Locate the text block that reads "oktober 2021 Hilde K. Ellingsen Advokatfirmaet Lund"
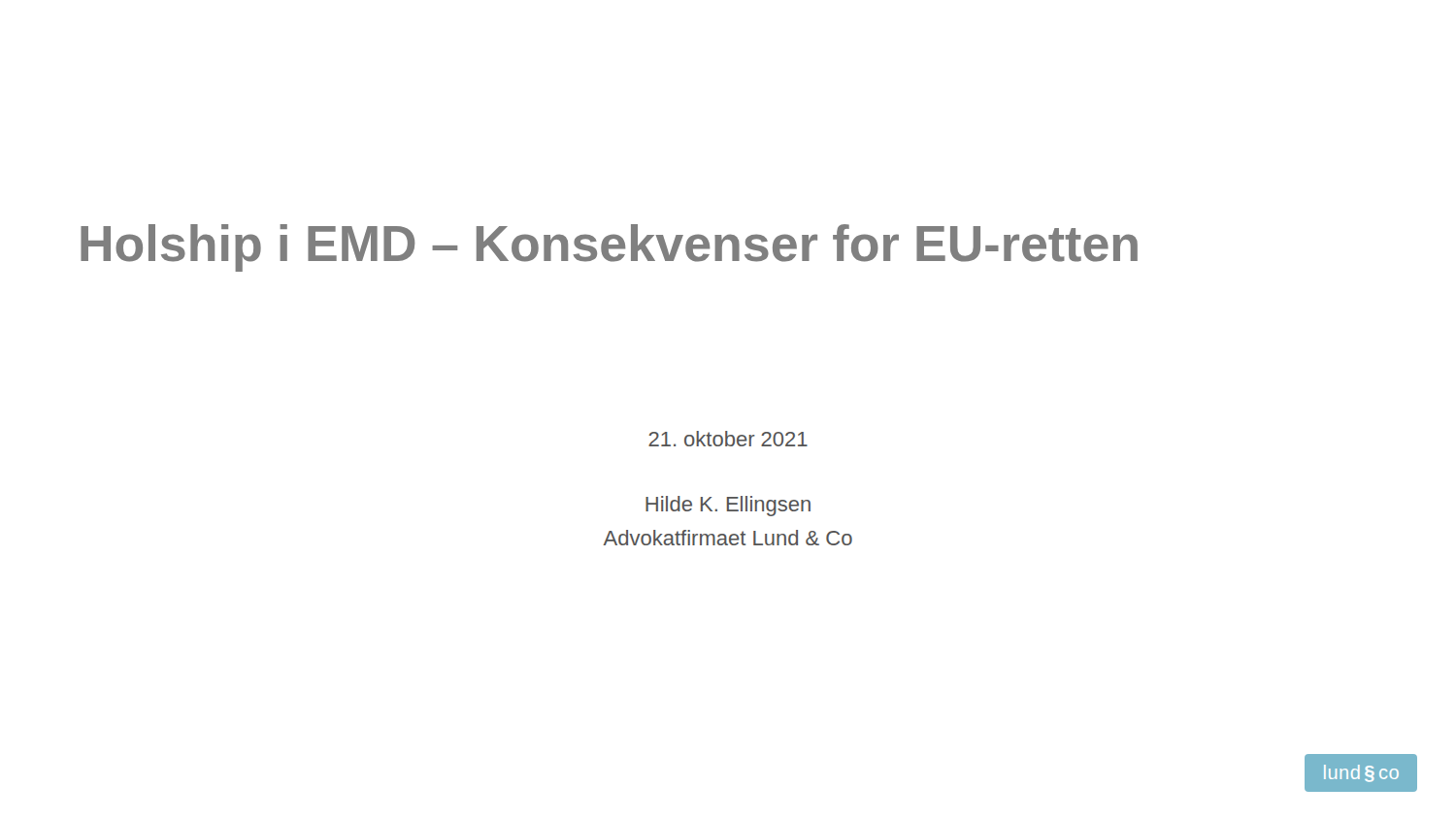 (x=728, y=491)
